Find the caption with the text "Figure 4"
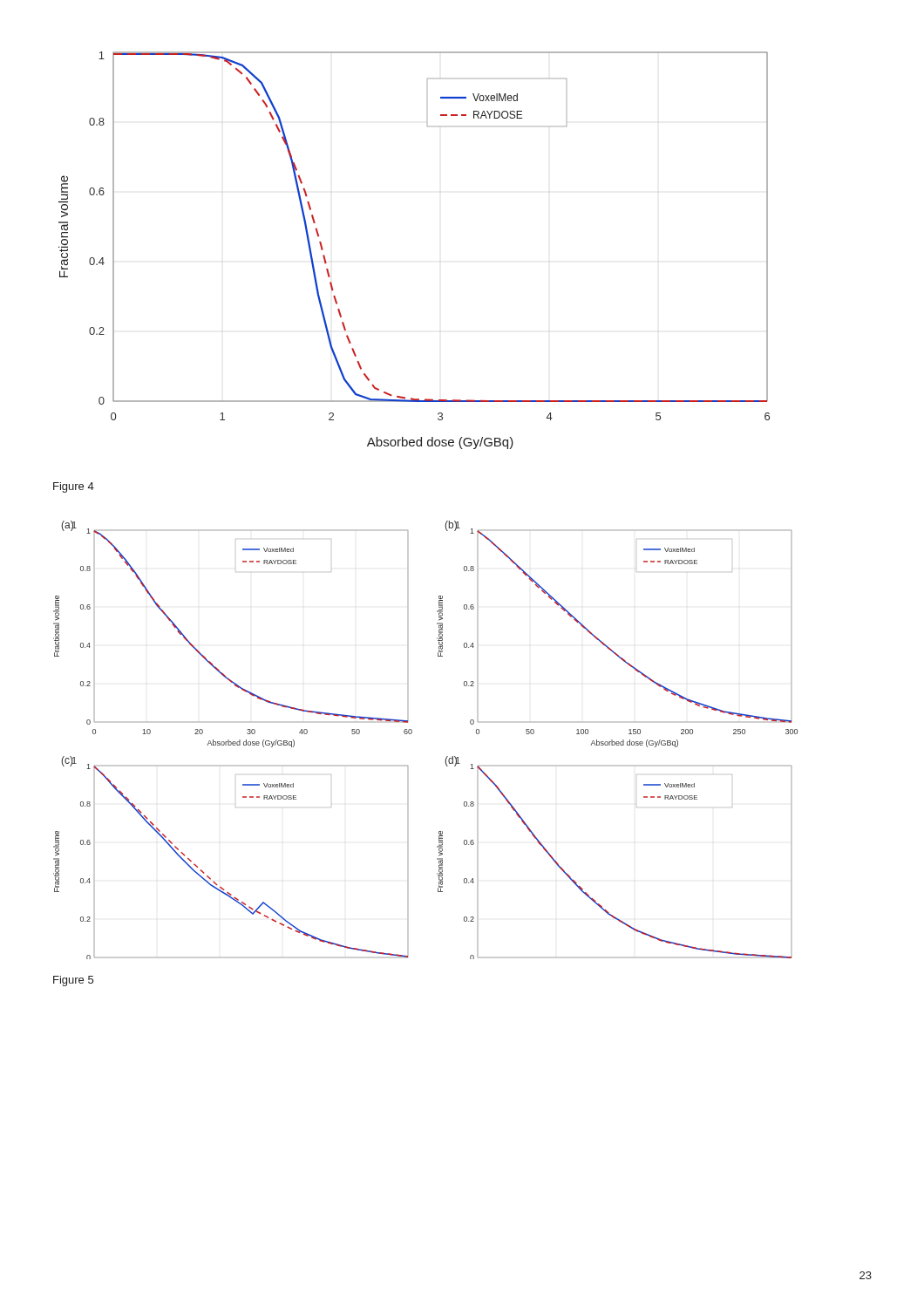 [x=73, y=486]
